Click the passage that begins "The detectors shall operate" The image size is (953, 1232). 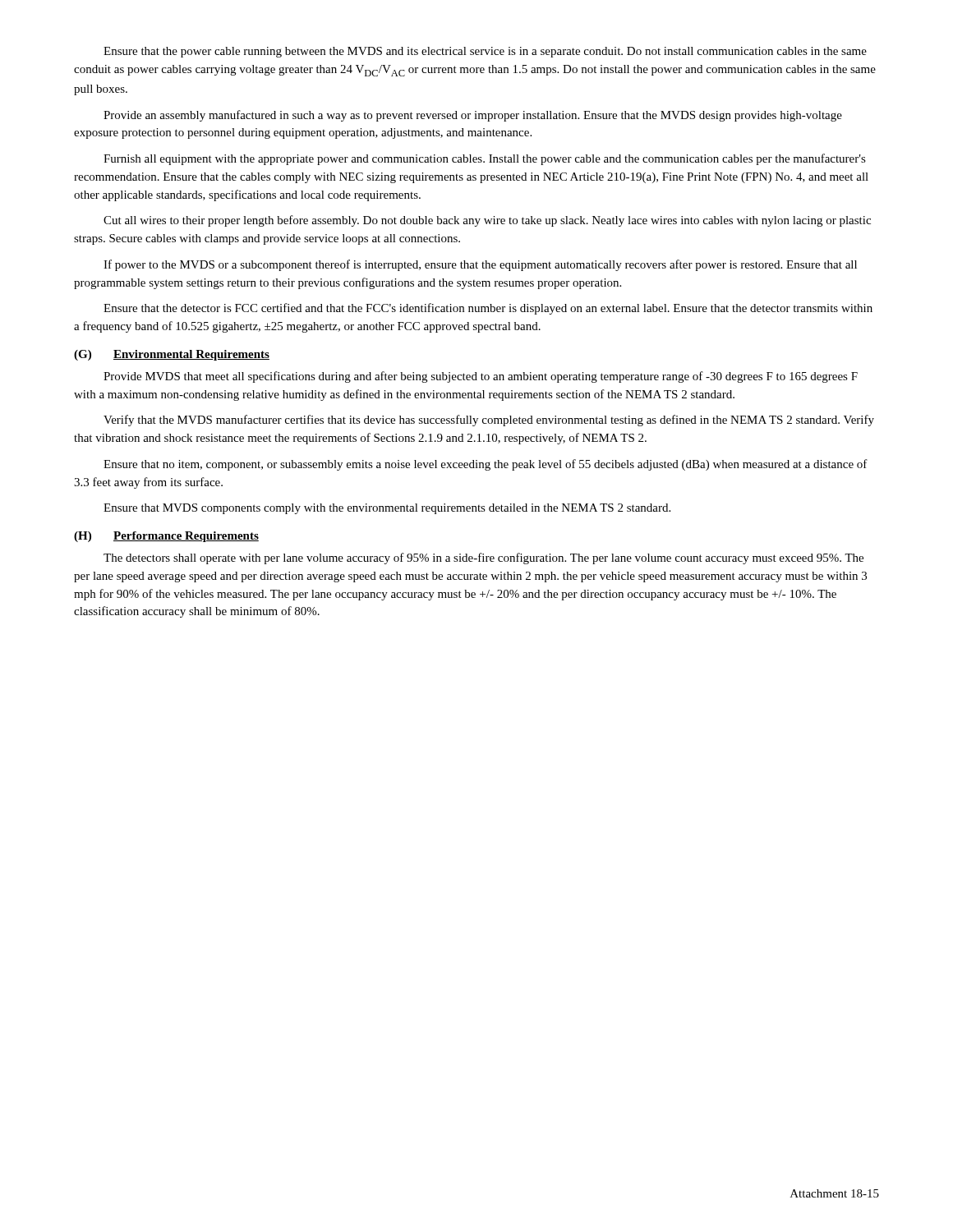coord(476,585)
